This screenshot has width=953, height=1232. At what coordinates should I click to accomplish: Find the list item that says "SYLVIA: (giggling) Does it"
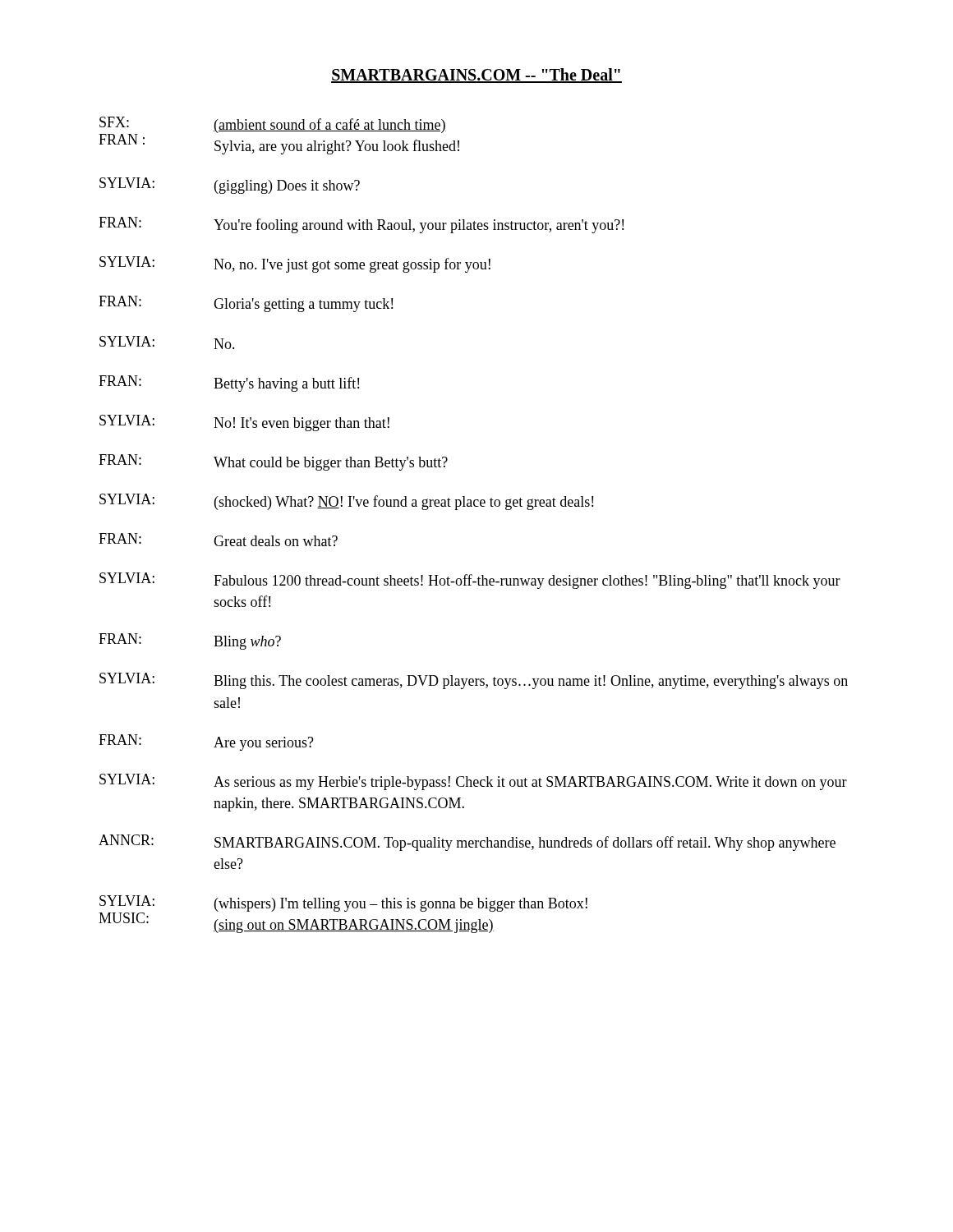[x=230, y=186]
